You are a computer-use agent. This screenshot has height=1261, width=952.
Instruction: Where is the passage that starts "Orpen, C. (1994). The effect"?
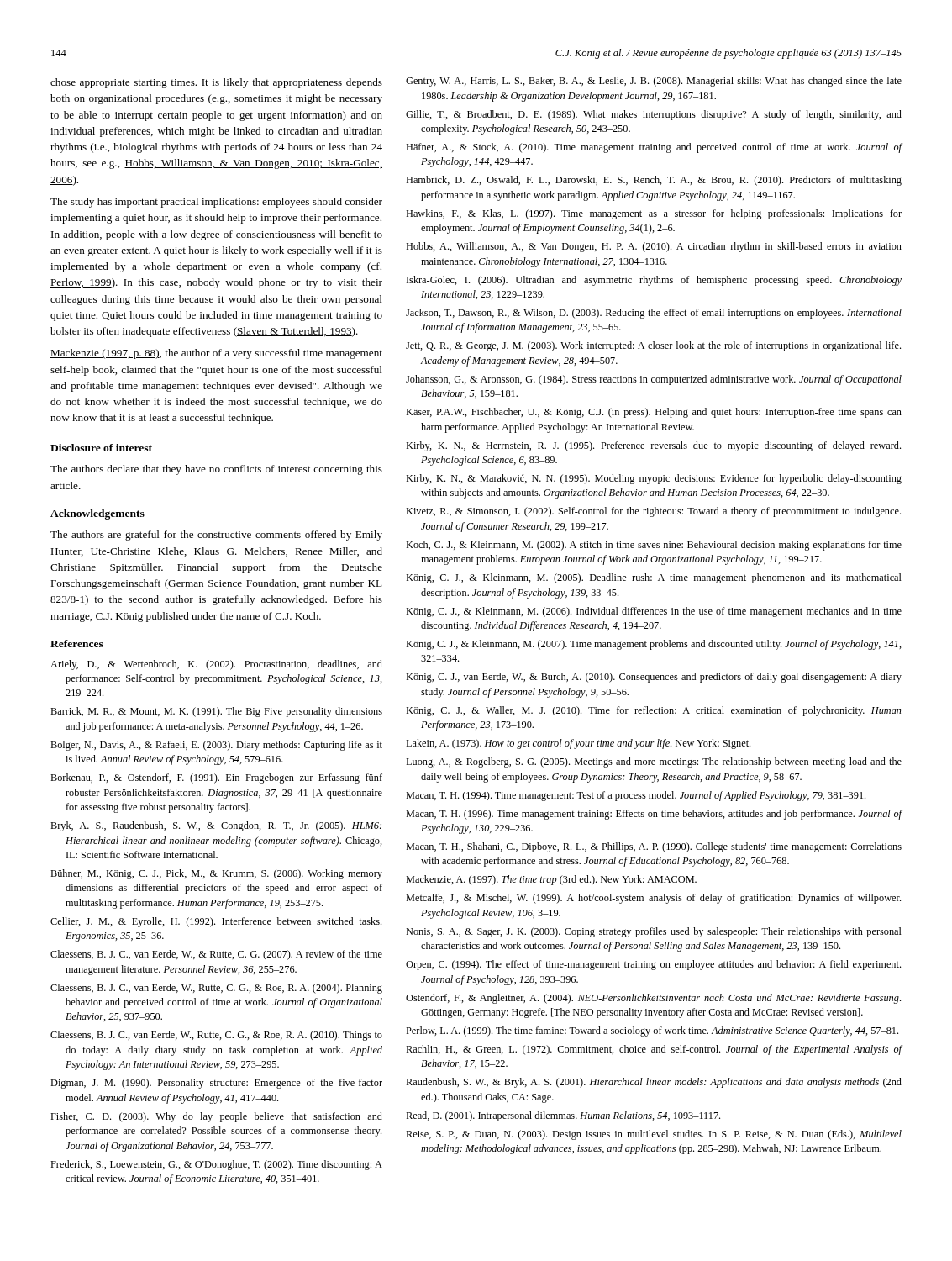click(x=654, y=972)
